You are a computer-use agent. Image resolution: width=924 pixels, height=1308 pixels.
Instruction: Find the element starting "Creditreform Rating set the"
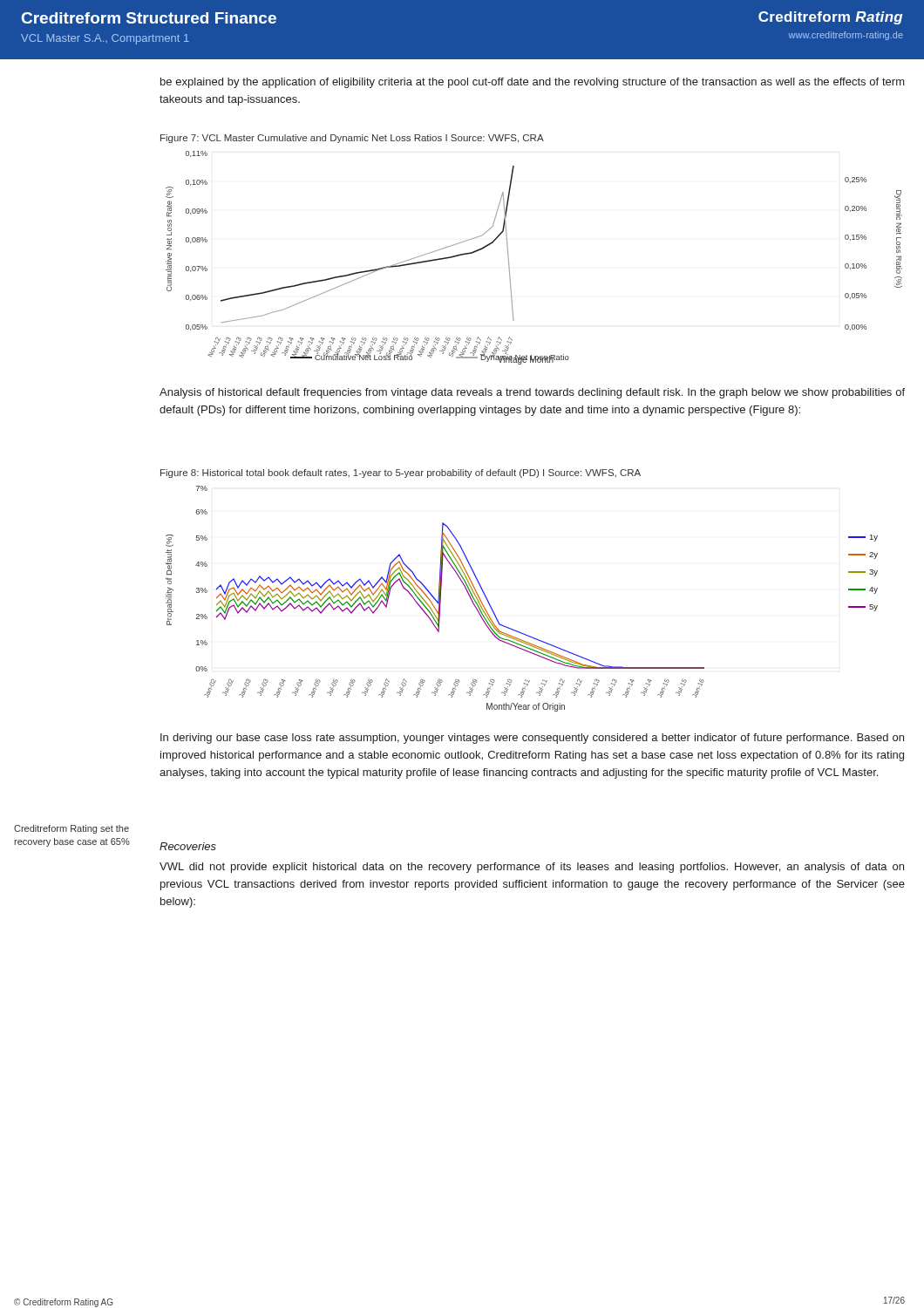[x=72, y=835]
